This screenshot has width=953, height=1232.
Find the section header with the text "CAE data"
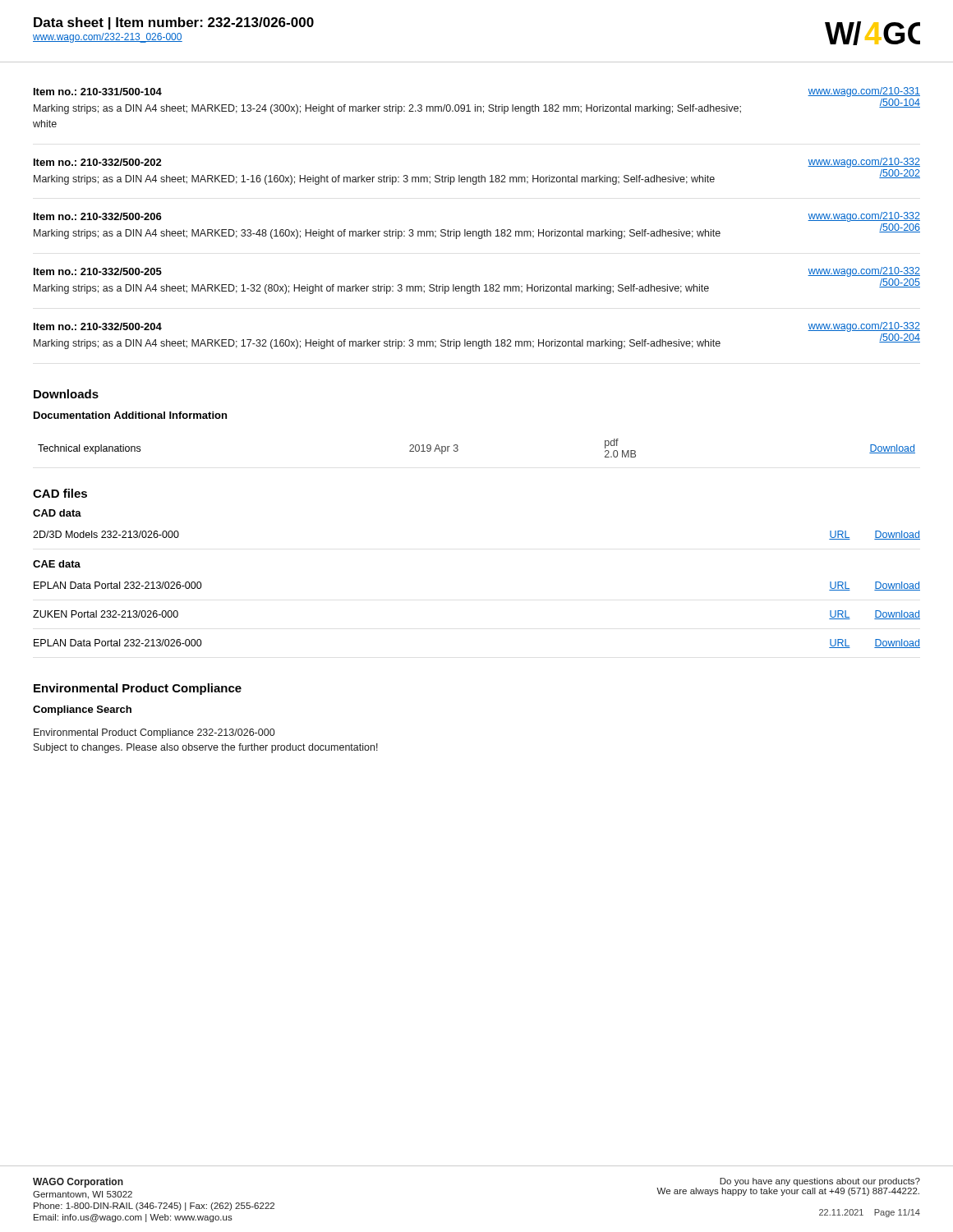point(57,563)
